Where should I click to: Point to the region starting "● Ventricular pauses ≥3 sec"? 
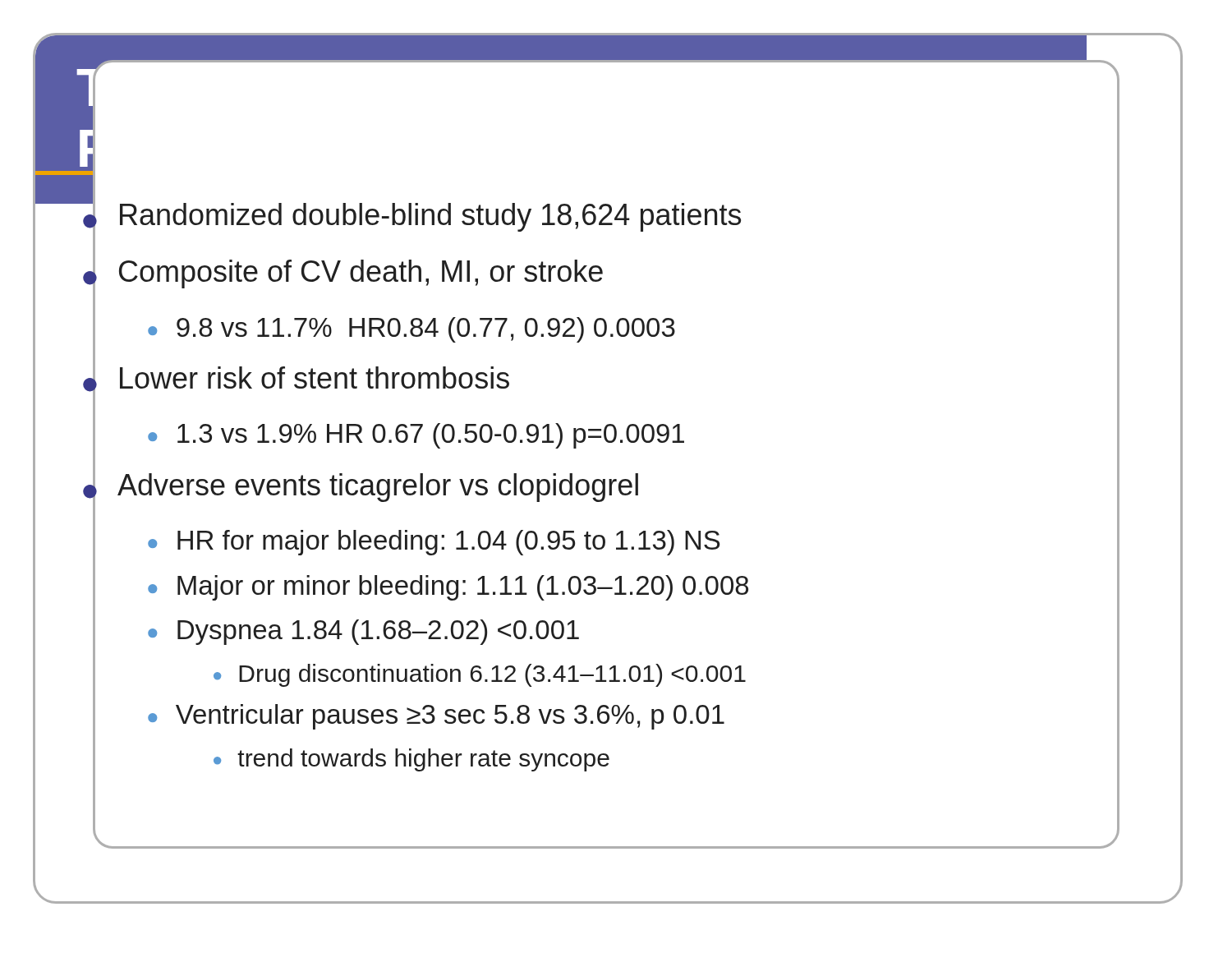pyautogui.click(x=436, y=715)
